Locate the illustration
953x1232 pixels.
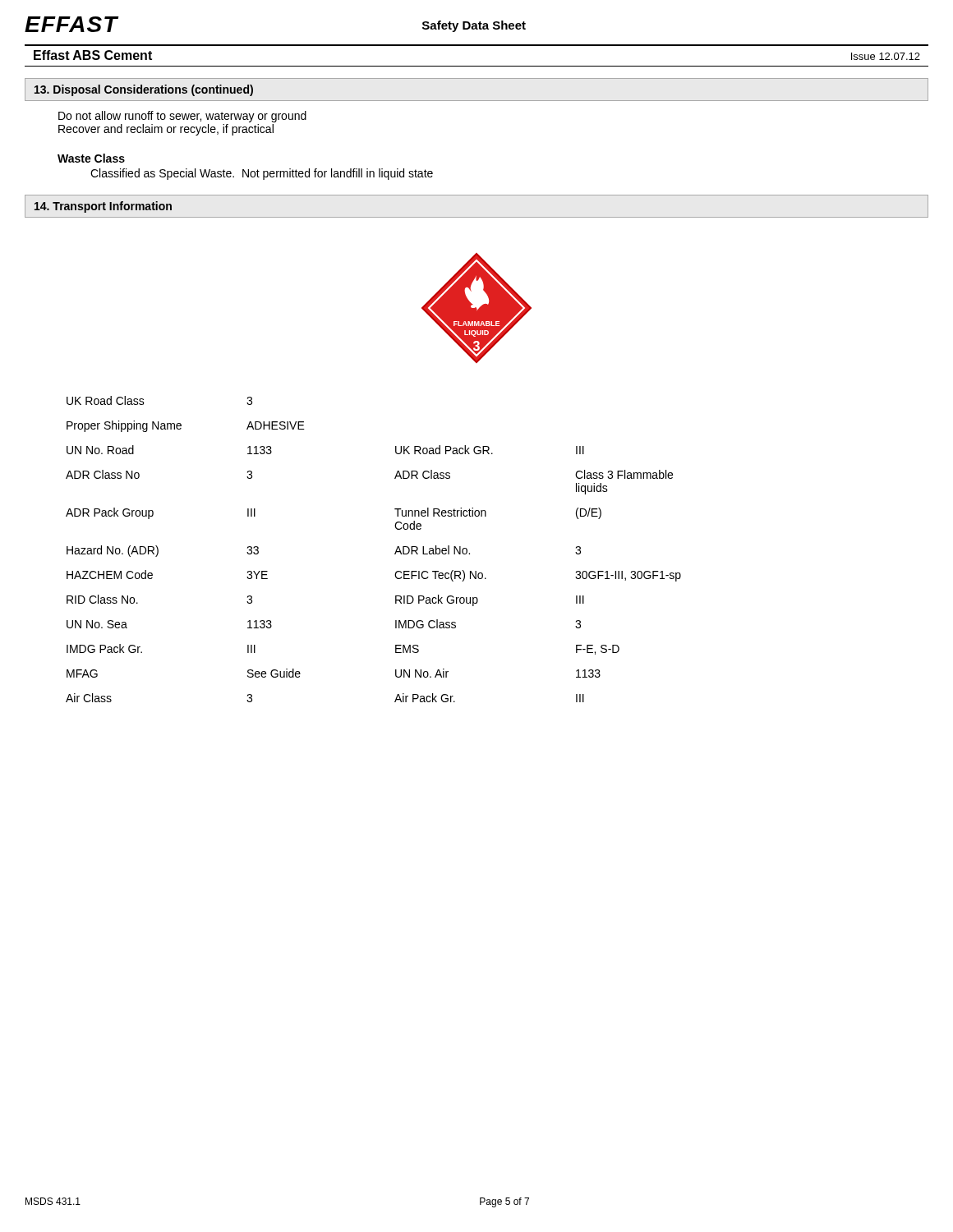pos(476,311)
